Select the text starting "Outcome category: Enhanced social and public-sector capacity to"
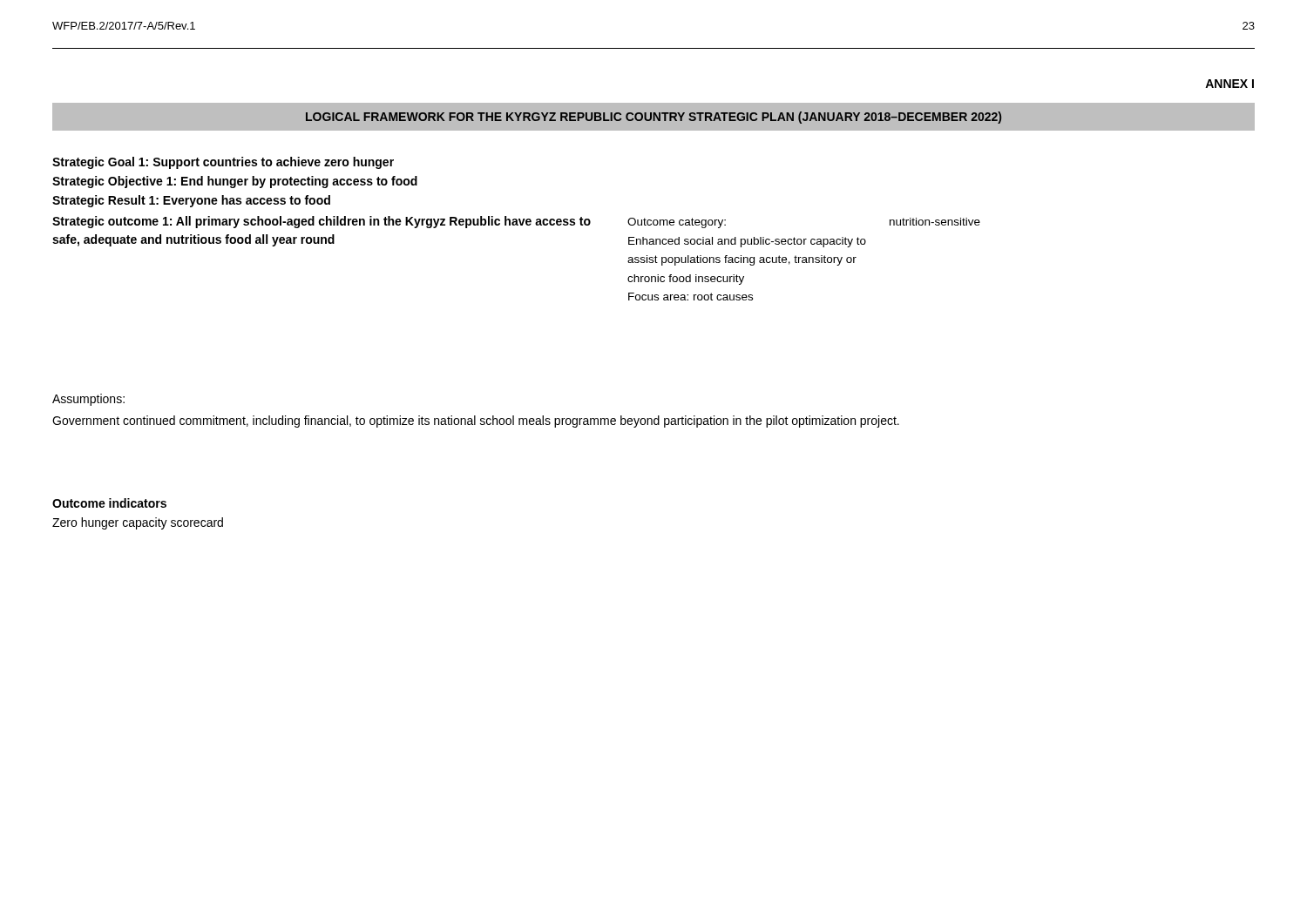 point(747,259)
